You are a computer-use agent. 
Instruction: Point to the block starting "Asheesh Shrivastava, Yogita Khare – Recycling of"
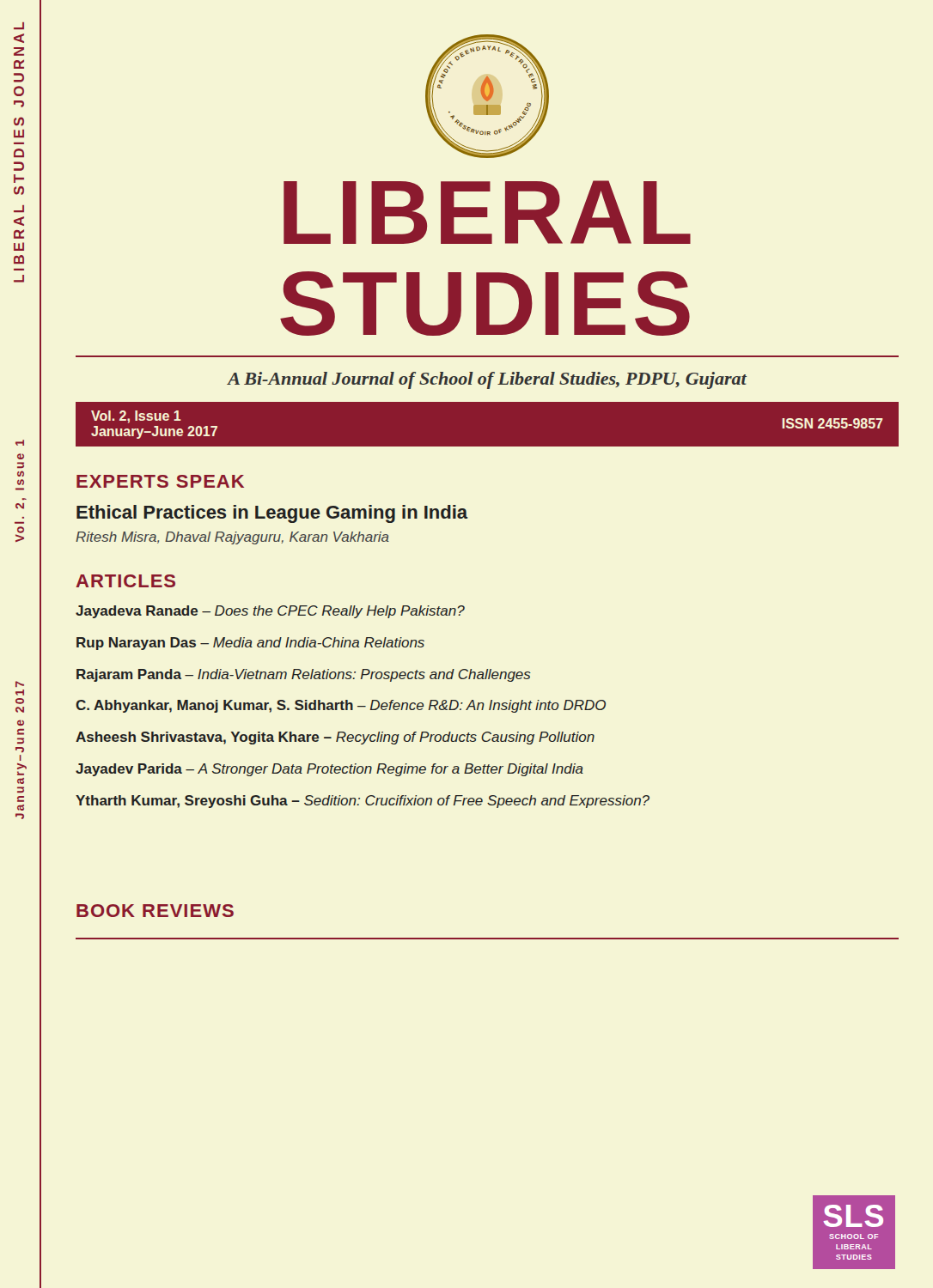[x=335, y=737]
